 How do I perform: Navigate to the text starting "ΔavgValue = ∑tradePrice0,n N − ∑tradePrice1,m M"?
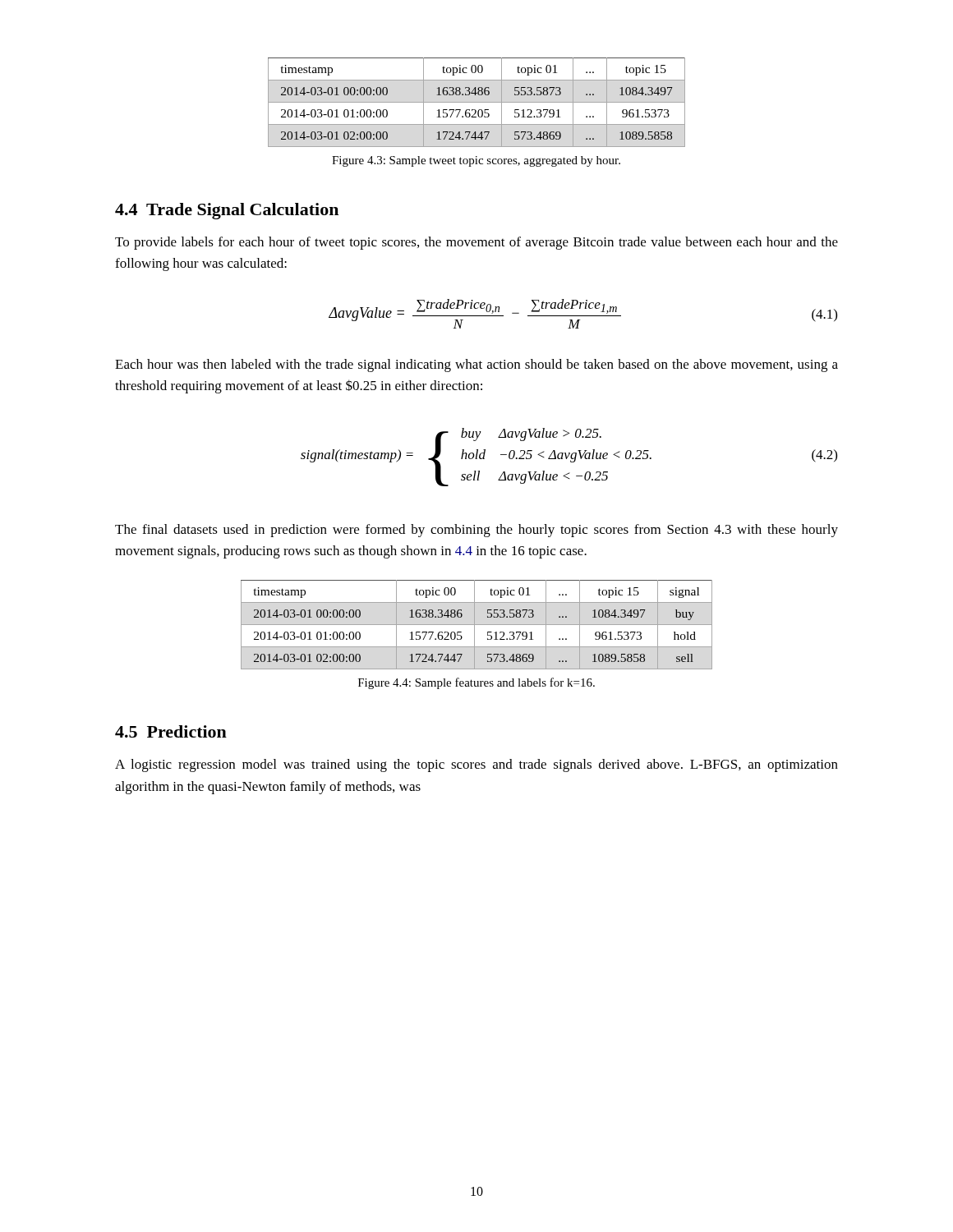tap(583, 315)
